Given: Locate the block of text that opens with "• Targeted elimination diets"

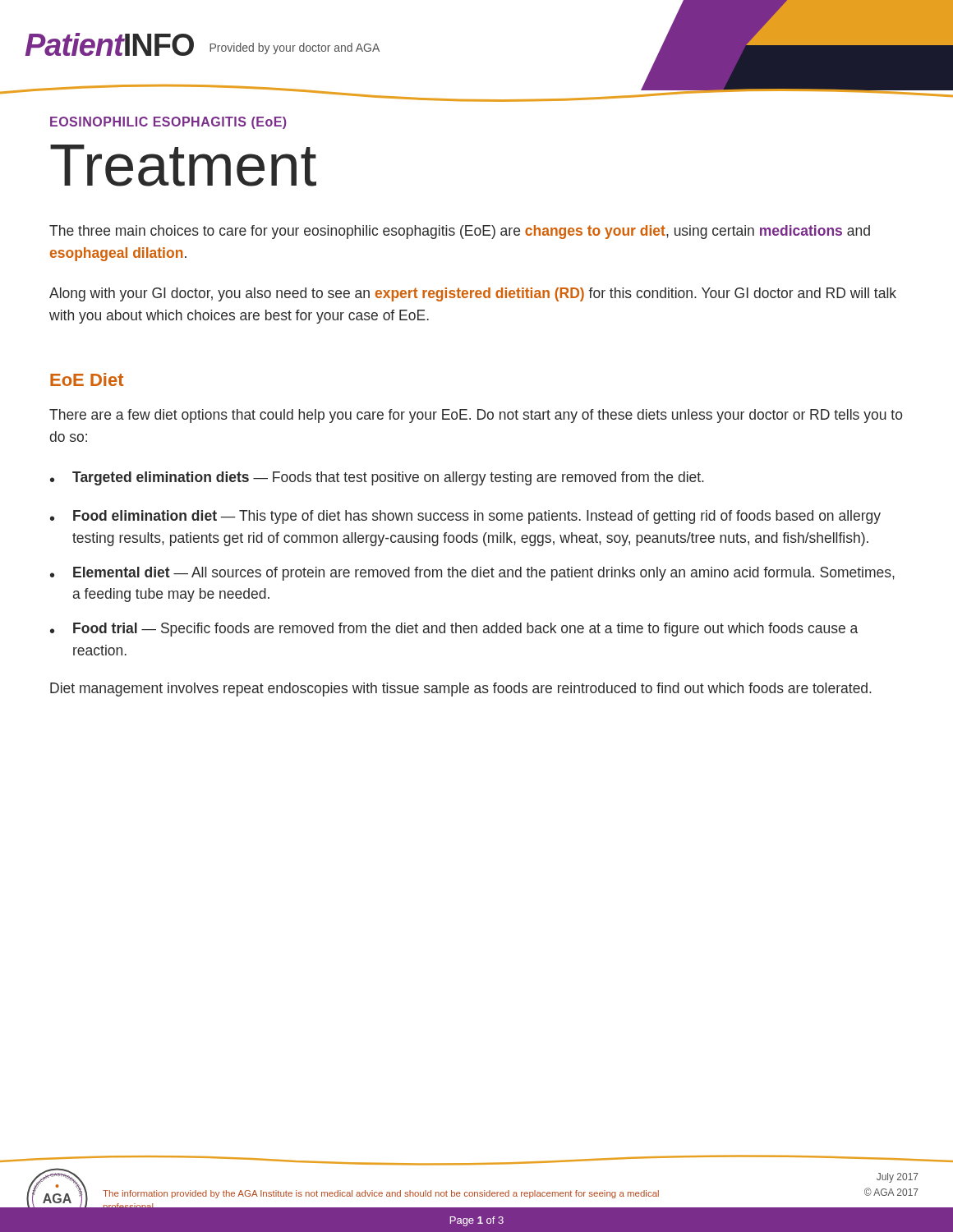Looking at the screenshot, I should [x=476, y=480].
